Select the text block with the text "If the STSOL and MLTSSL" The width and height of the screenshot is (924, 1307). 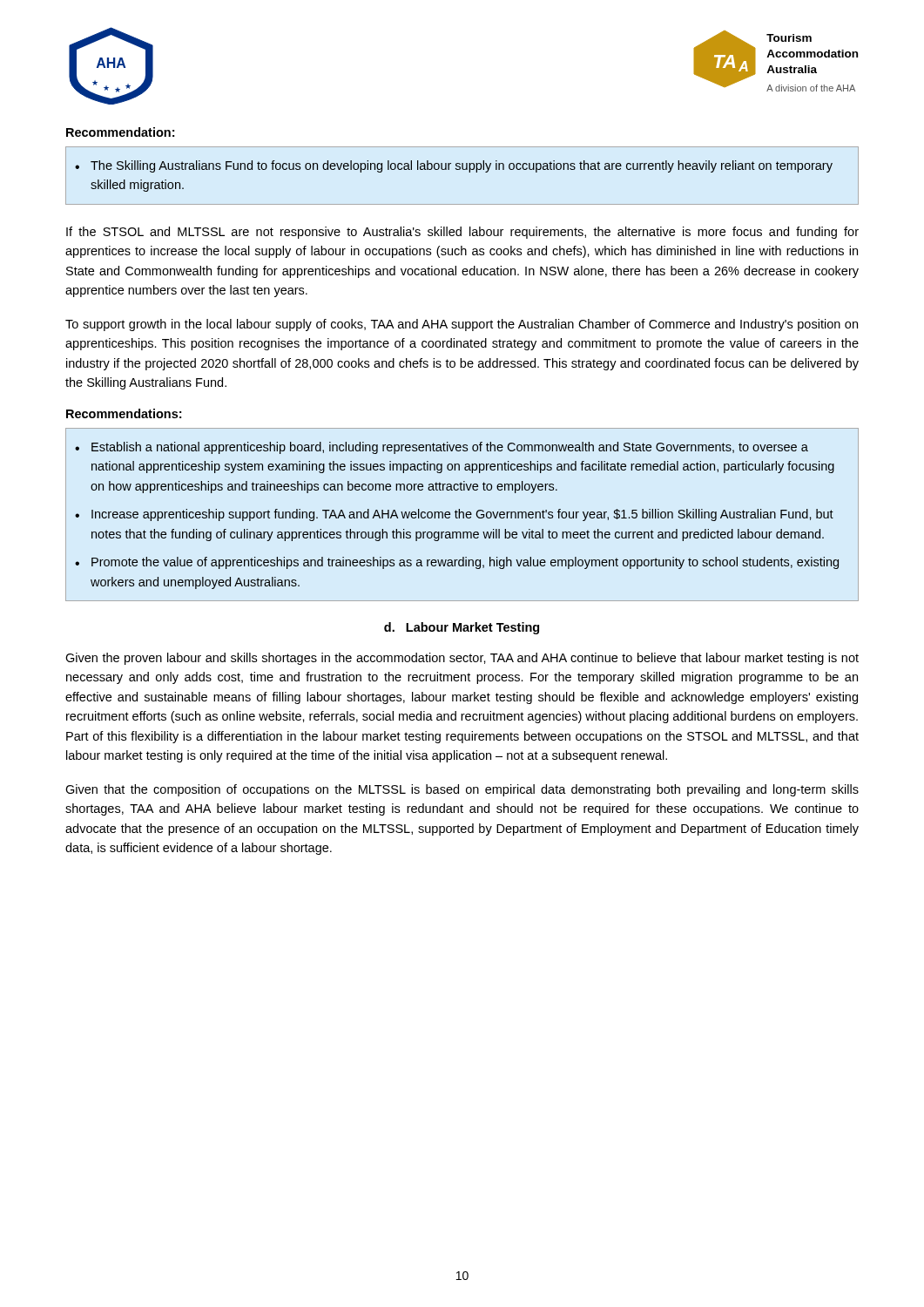tap(462, 261)
